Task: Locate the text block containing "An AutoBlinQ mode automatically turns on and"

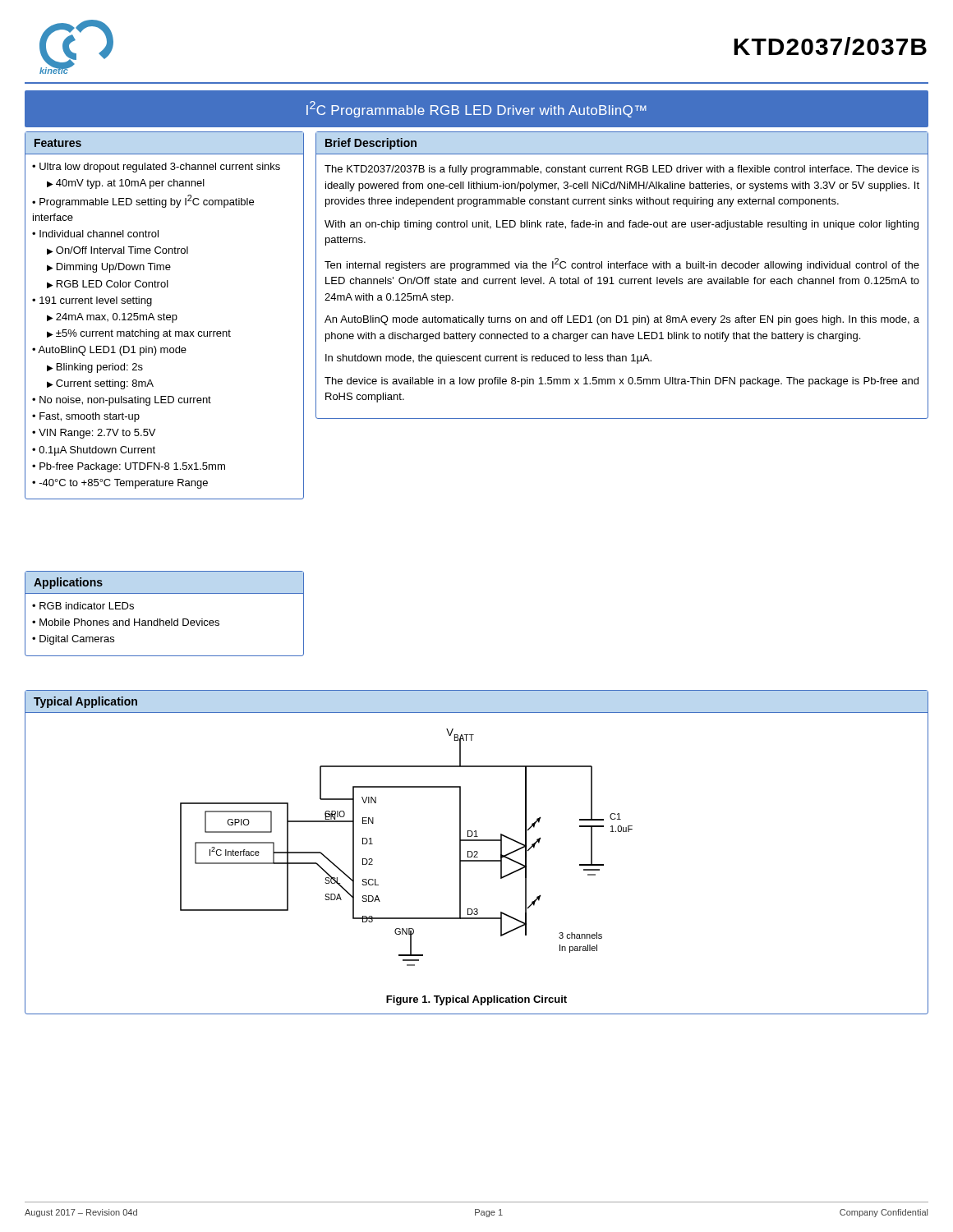Action: coord(622,327)
